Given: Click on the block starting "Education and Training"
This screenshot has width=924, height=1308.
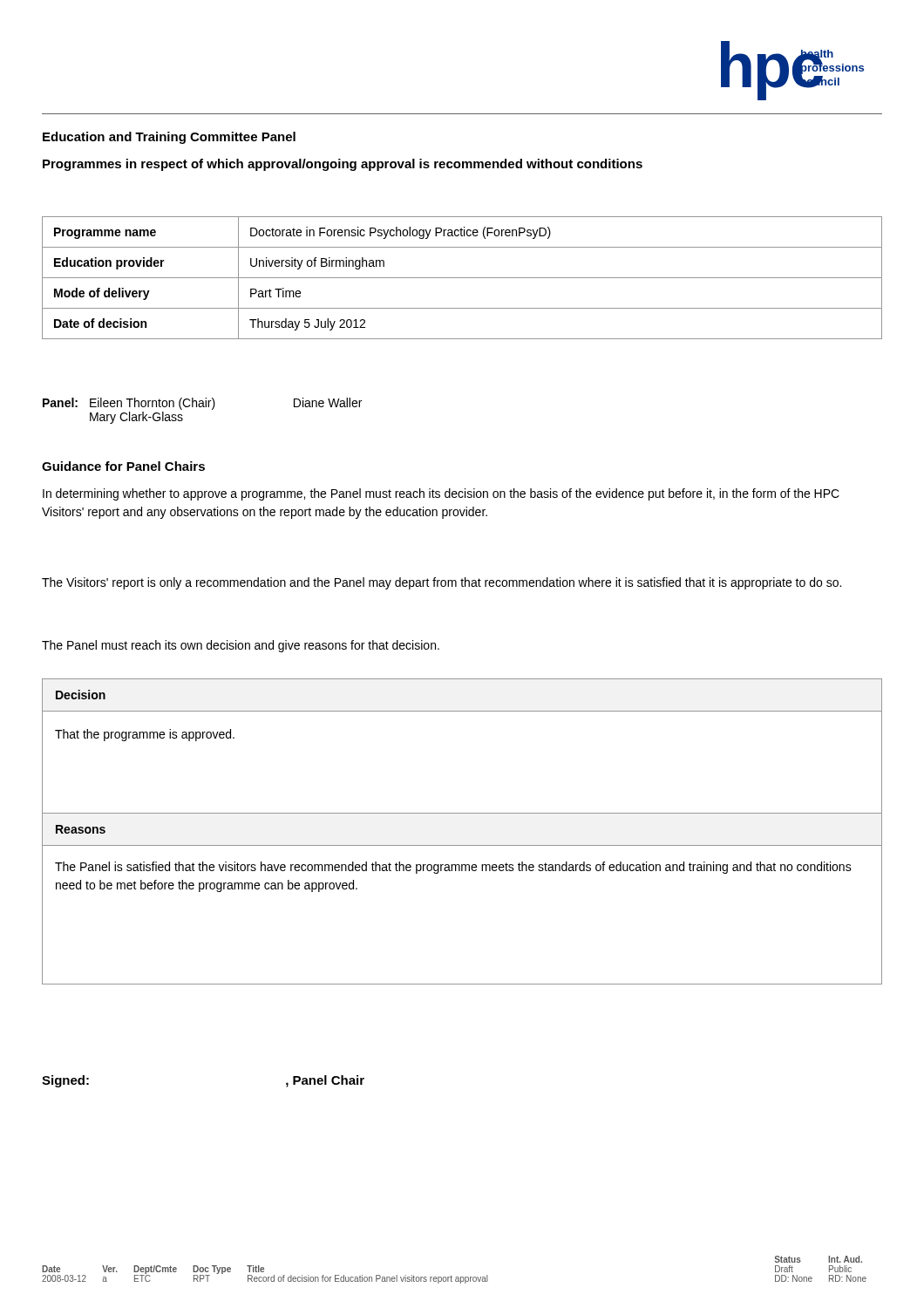Looking at the screenshot, I should (x=169, y=136).
